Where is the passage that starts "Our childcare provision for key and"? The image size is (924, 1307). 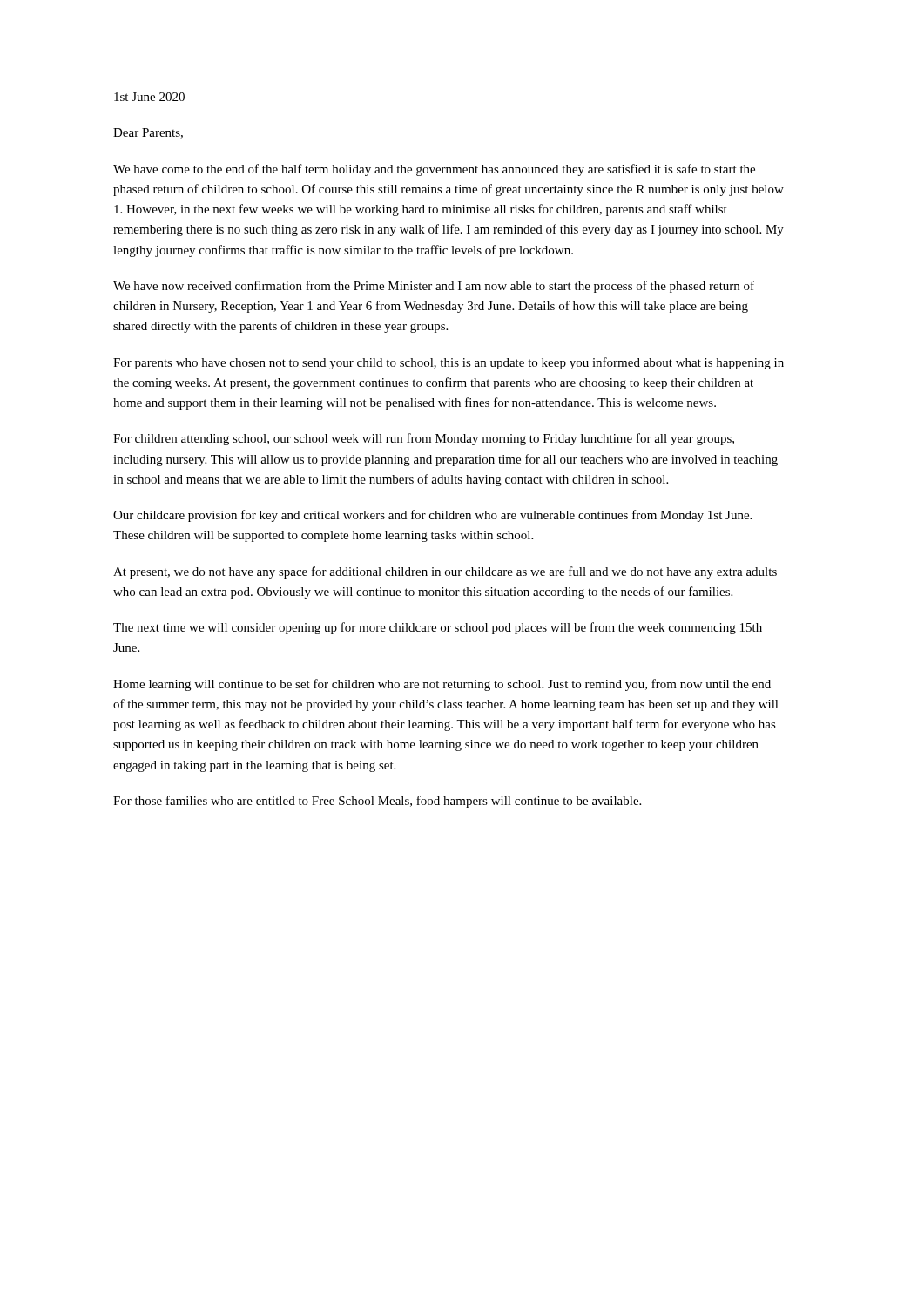coord(433,525)
